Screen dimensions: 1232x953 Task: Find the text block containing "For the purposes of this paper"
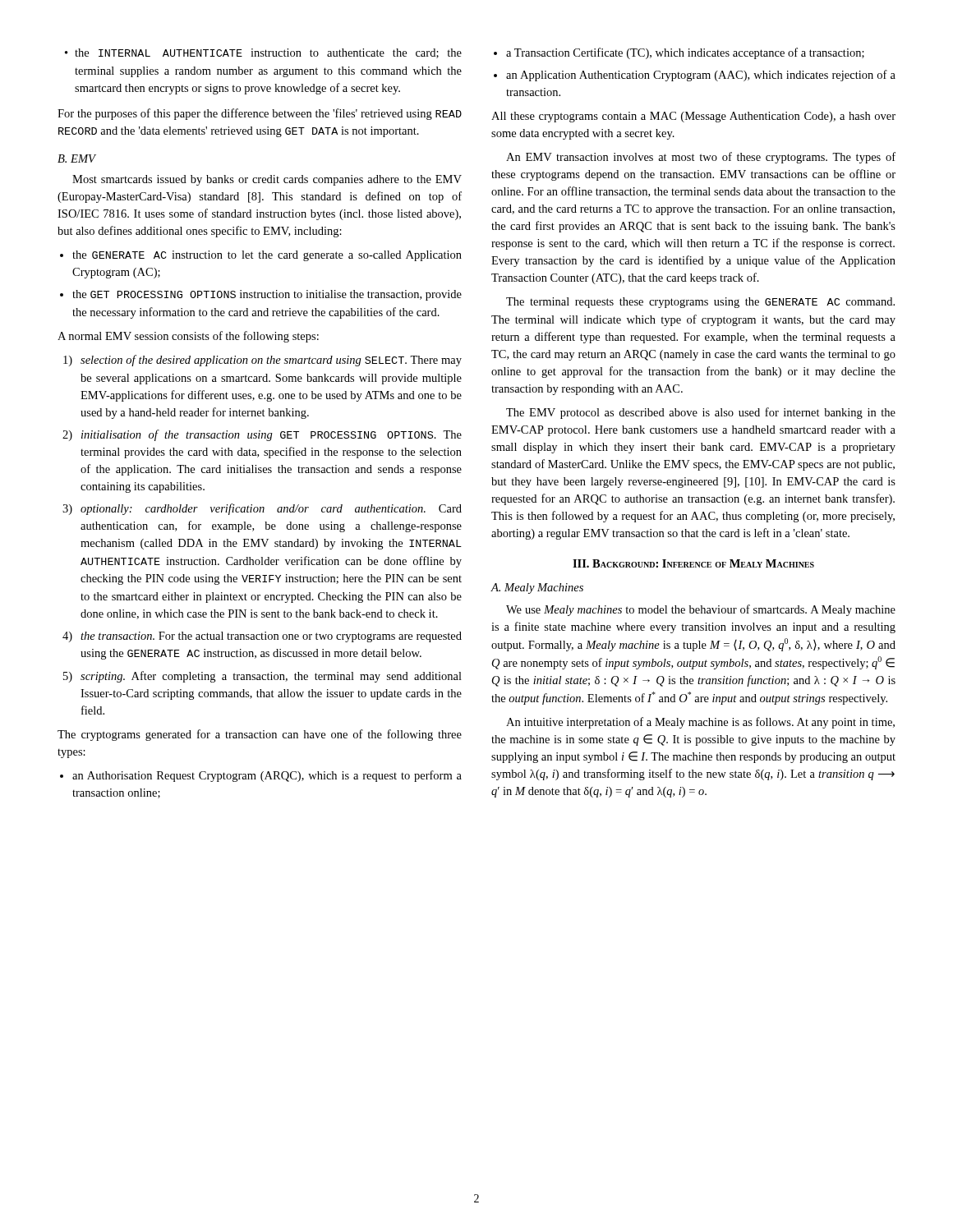click(x=260, y=123)
